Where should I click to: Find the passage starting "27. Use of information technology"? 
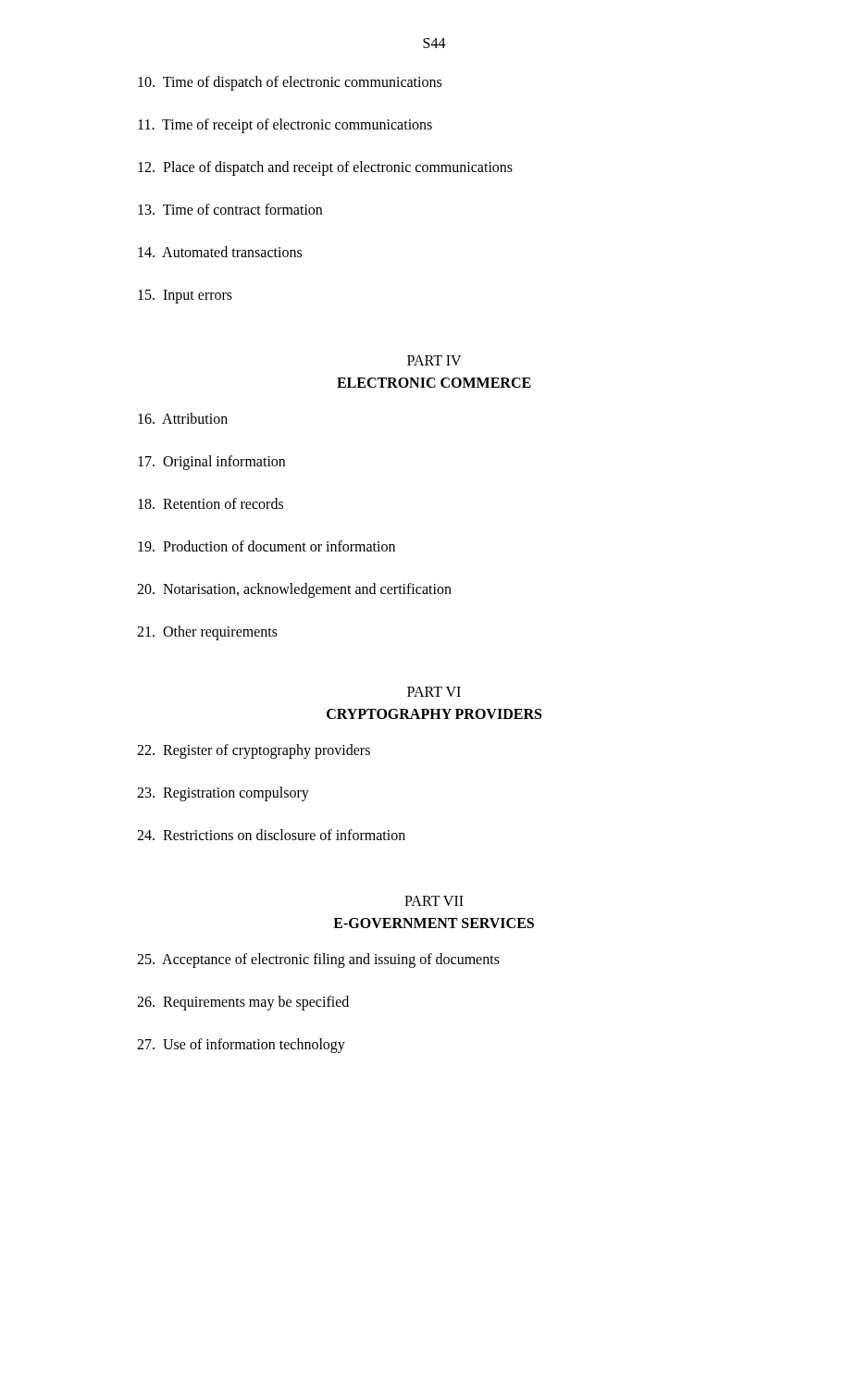pyautogui.click(x=241, y=1044)
